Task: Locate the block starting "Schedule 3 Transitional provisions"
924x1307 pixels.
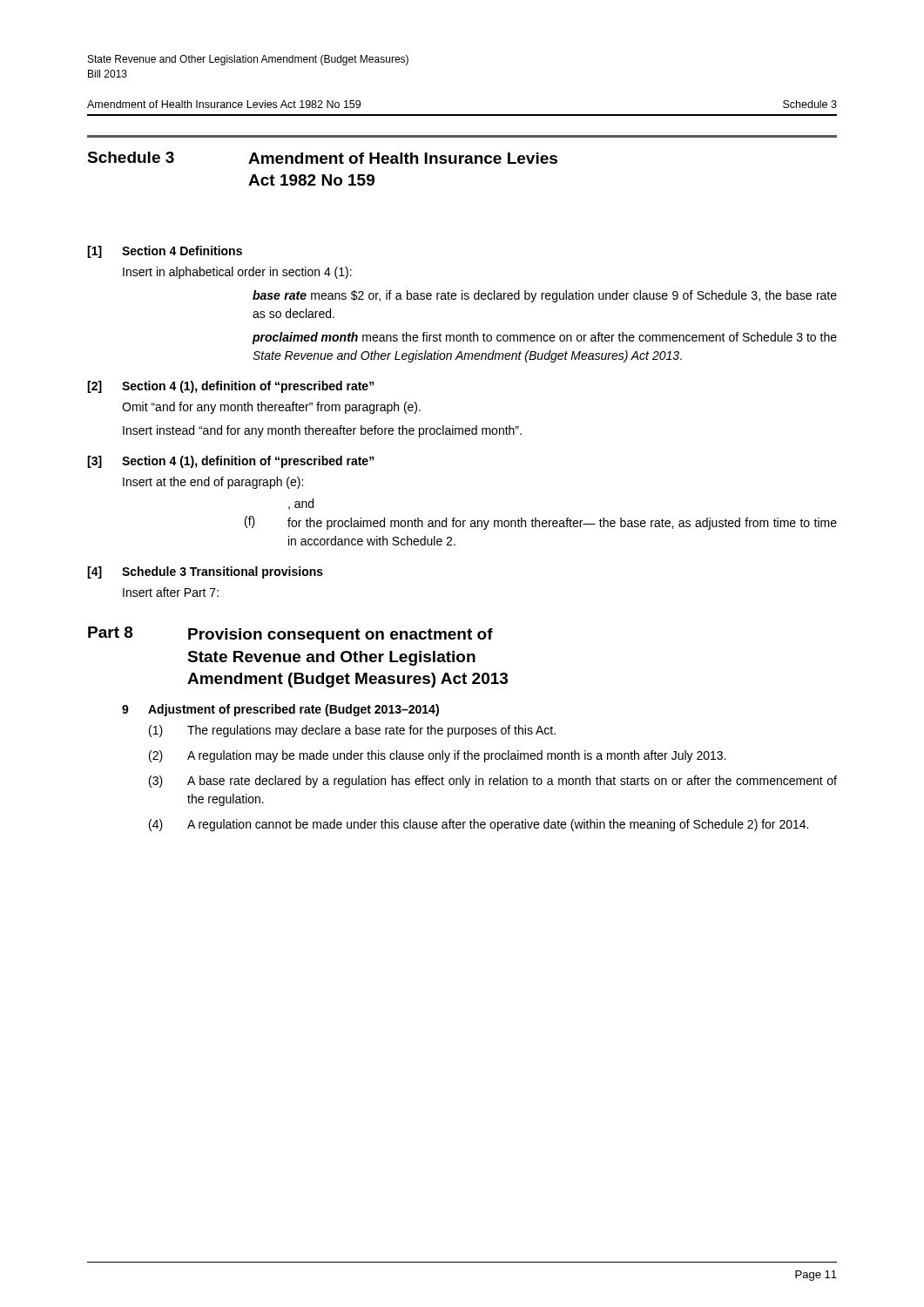Action: pos(223,572)
